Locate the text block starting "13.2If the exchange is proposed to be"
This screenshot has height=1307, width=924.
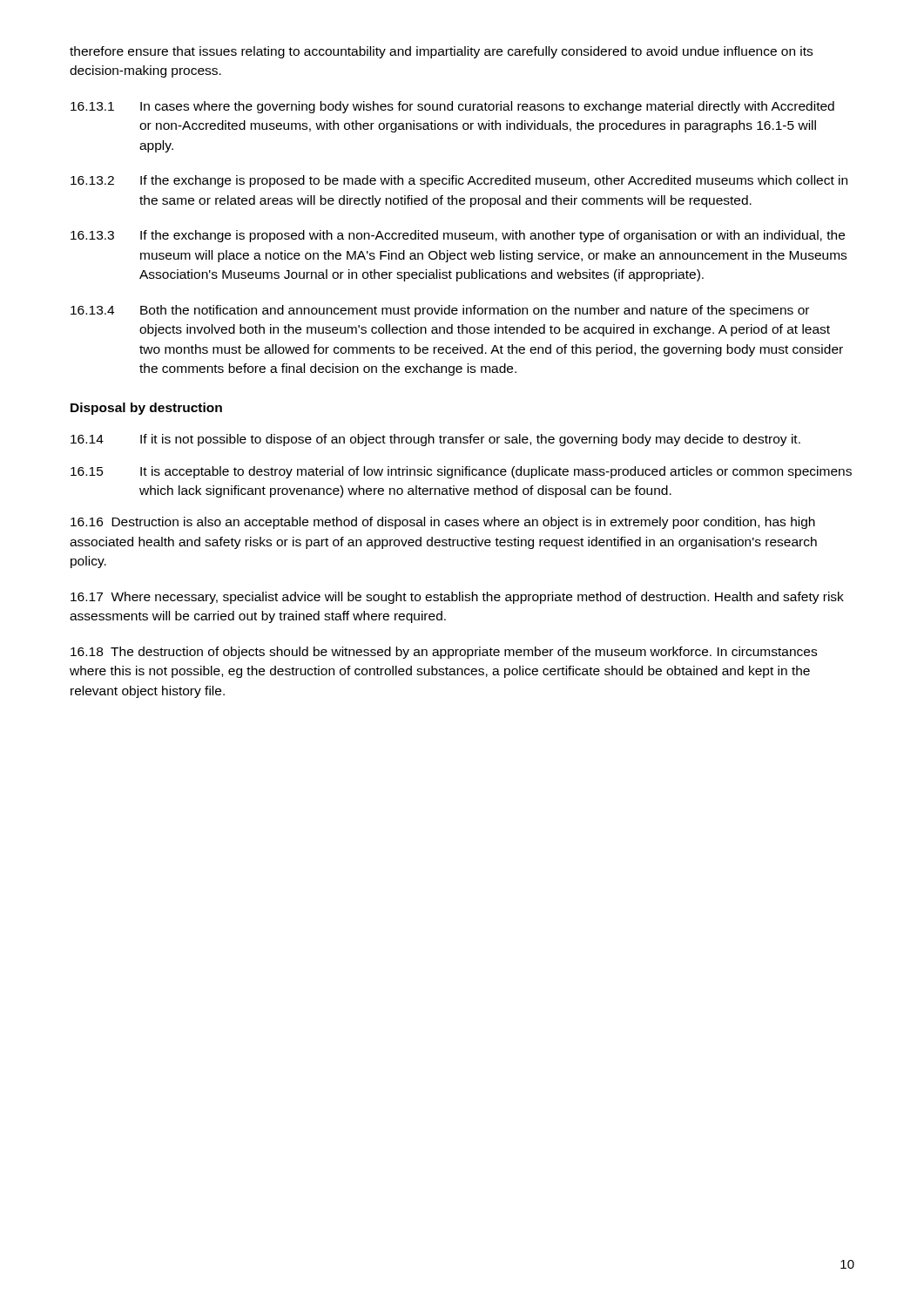click(460, 191)
